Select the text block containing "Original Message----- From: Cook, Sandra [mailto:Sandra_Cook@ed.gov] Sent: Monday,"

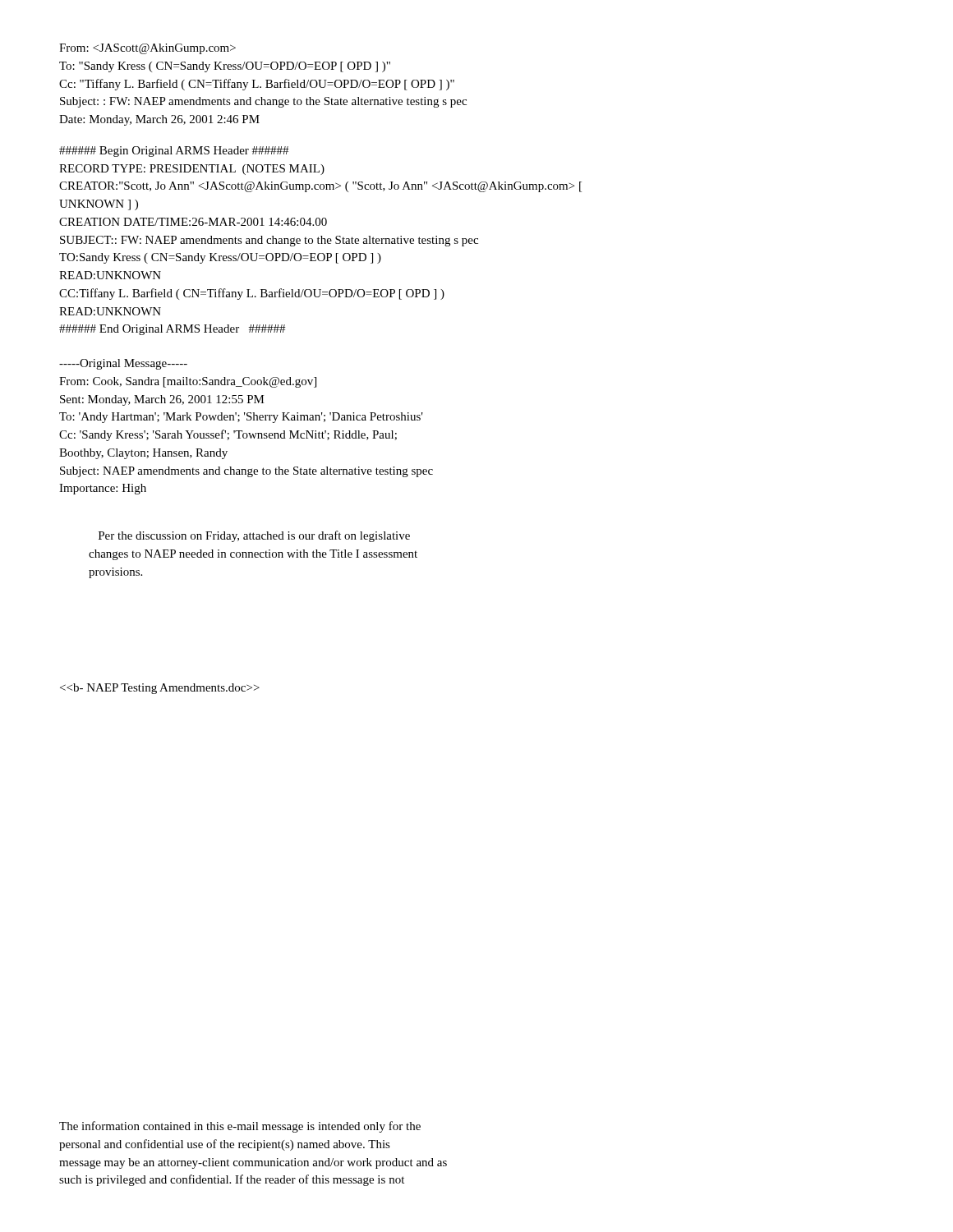(x=246, y=426)
